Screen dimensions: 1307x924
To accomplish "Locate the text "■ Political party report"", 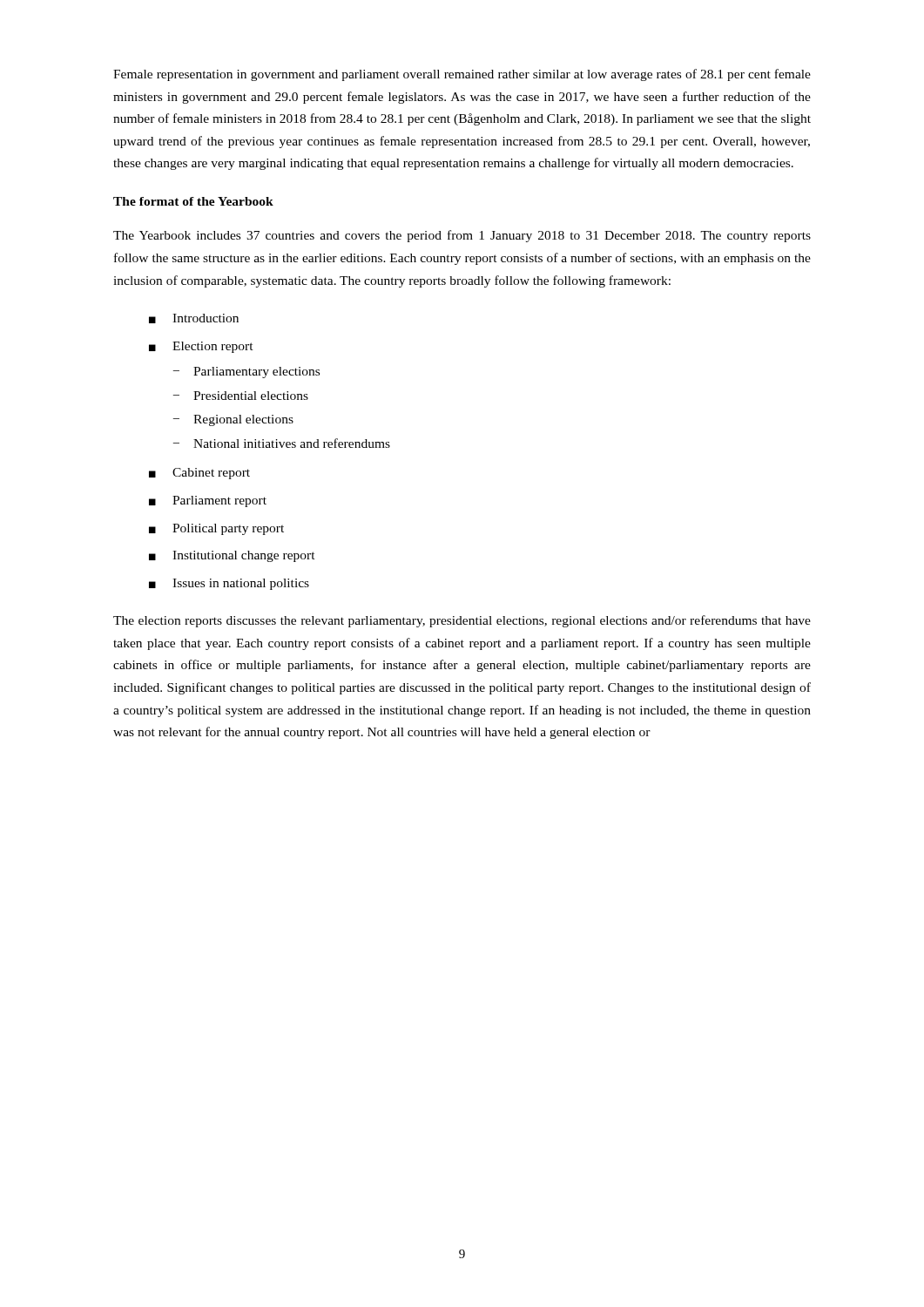I will (x=216, y=528).
